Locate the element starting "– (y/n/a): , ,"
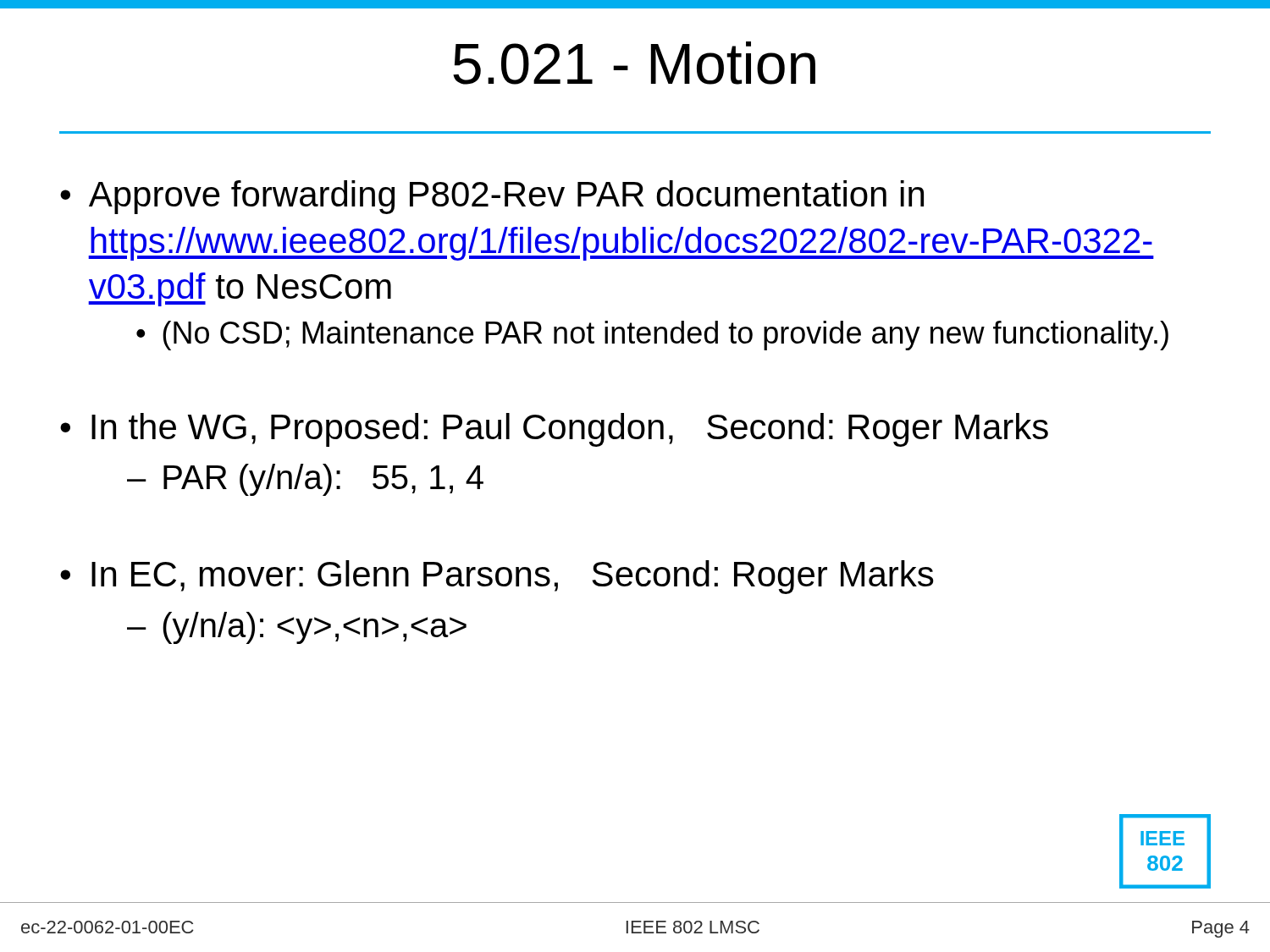 click(297, 625)
